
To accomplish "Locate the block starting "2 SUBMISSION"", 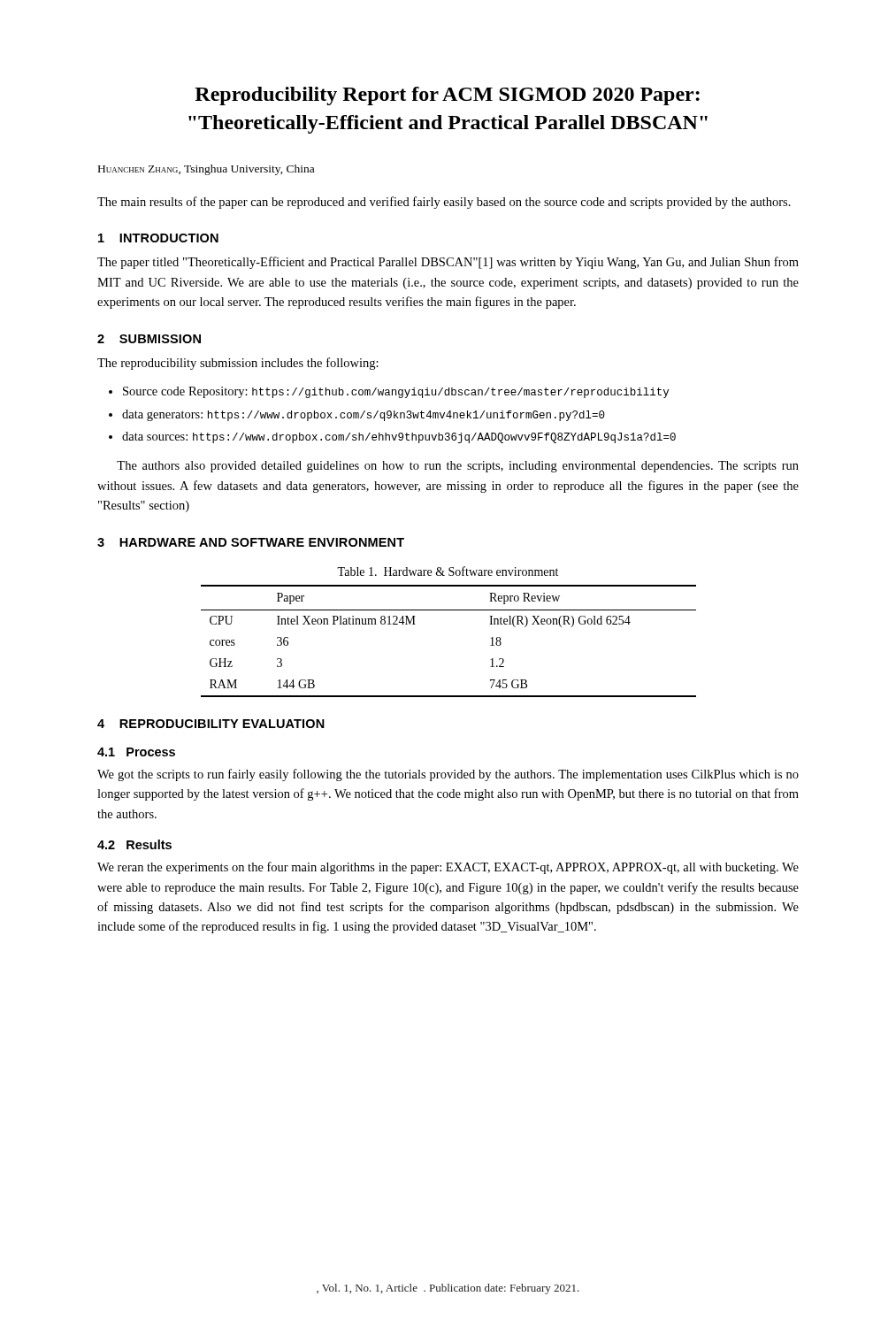I will coord(149,339).
